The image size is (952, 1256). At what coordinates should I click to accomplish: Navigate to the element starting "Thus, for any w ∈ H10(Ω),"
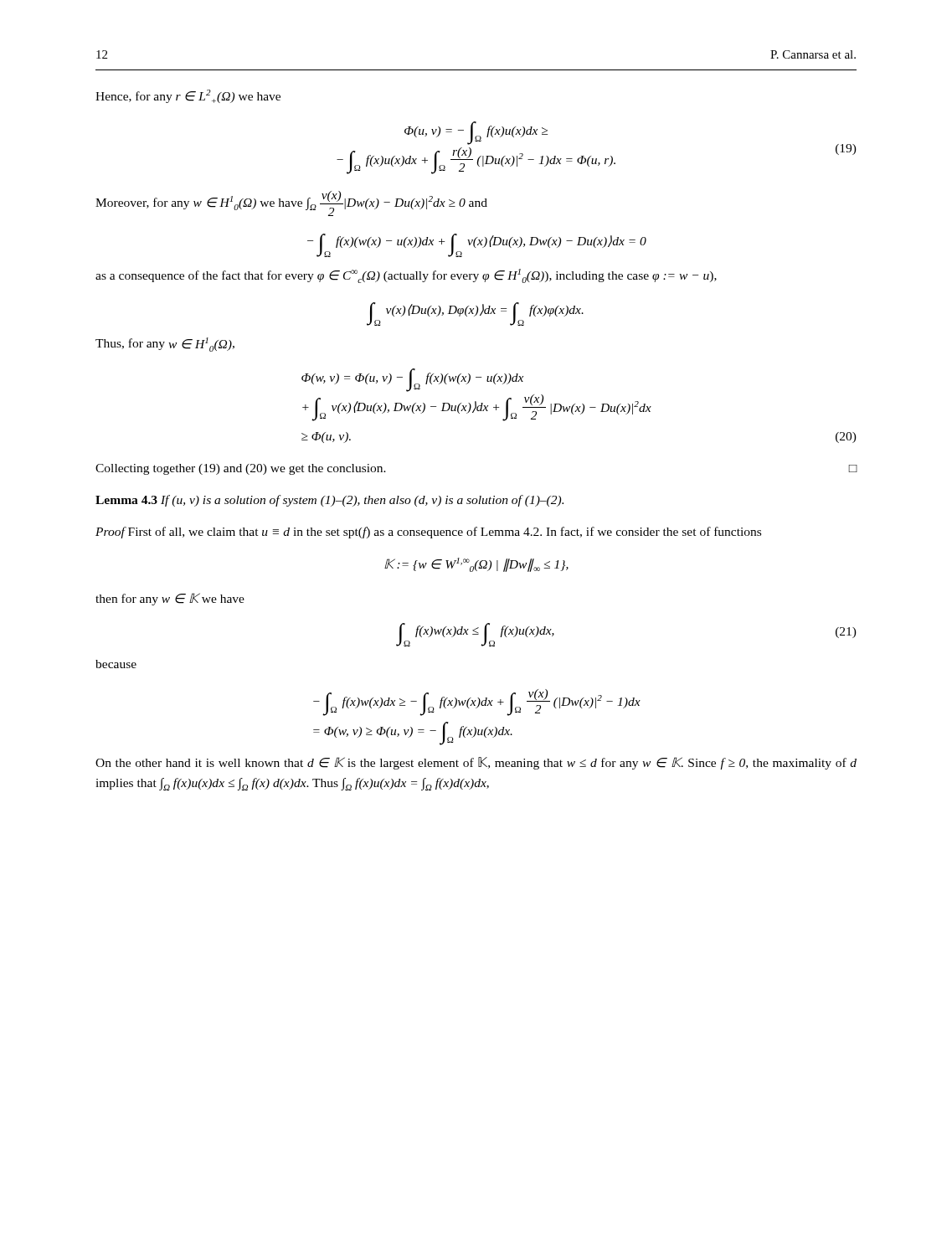[165, 344]
